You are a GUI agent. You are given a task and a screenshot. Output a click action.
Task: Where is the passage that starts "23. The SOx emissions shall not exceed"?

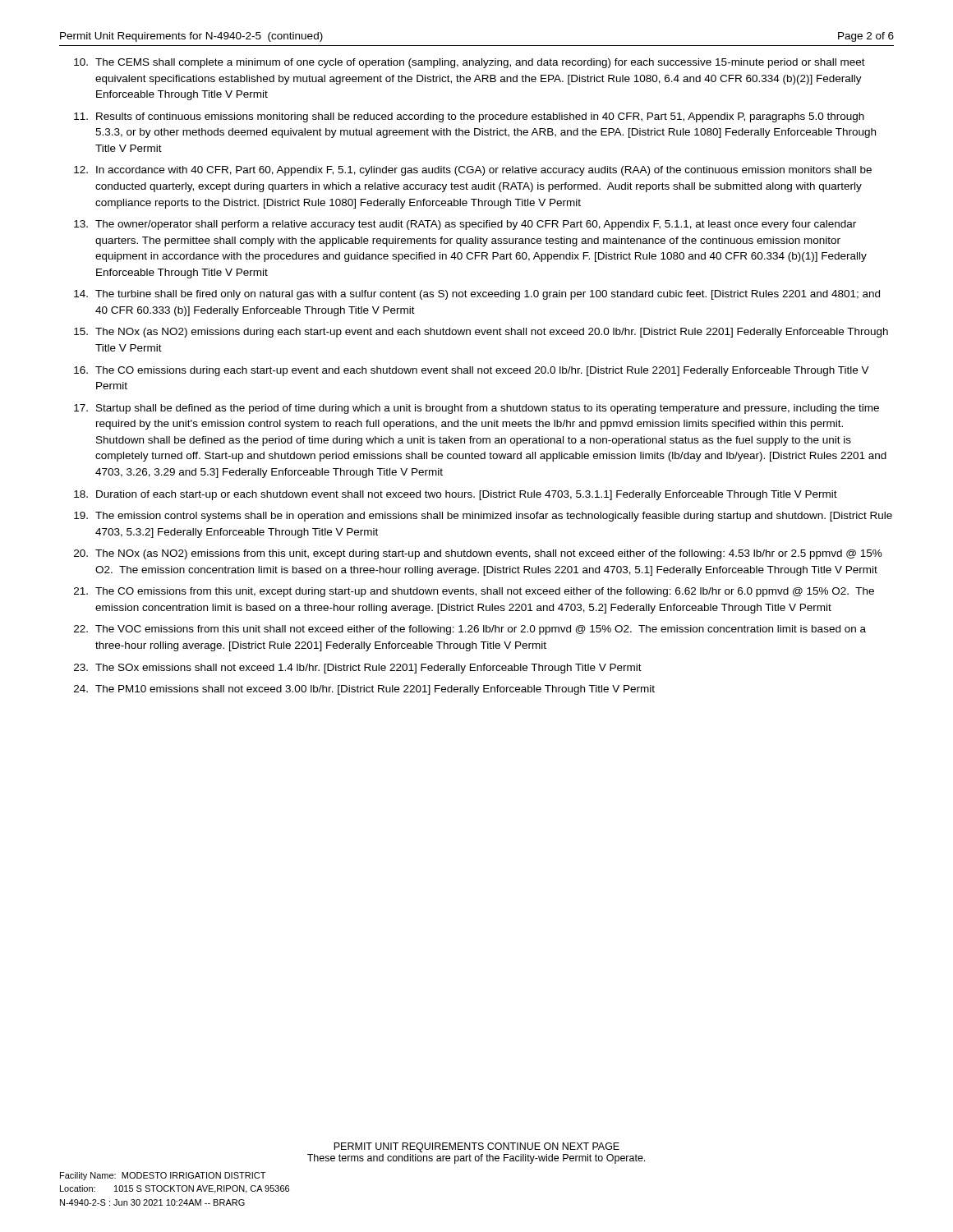[476, 667]
